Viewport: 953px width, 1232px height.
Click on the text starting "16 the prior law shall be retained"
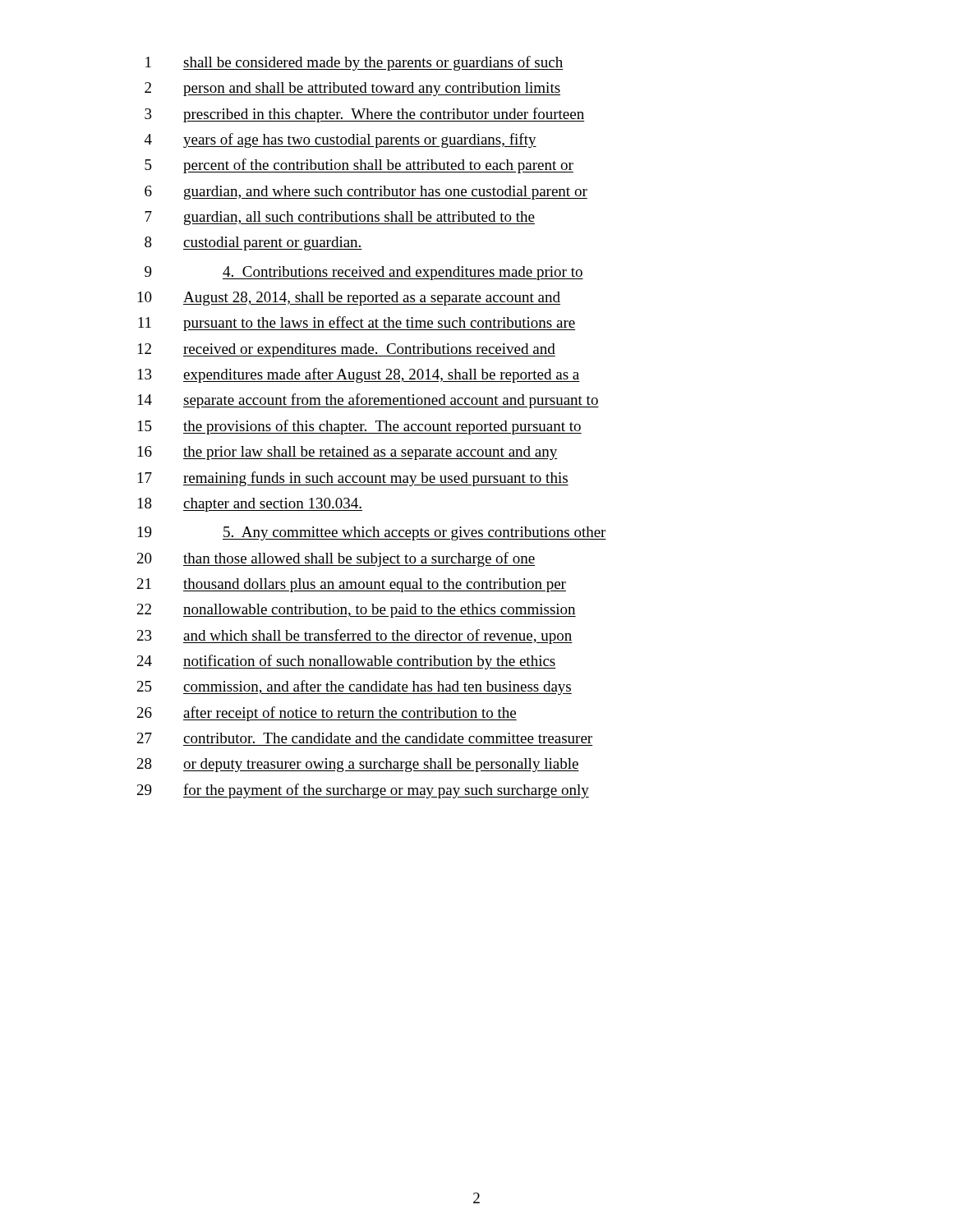[x=332, y=452]
